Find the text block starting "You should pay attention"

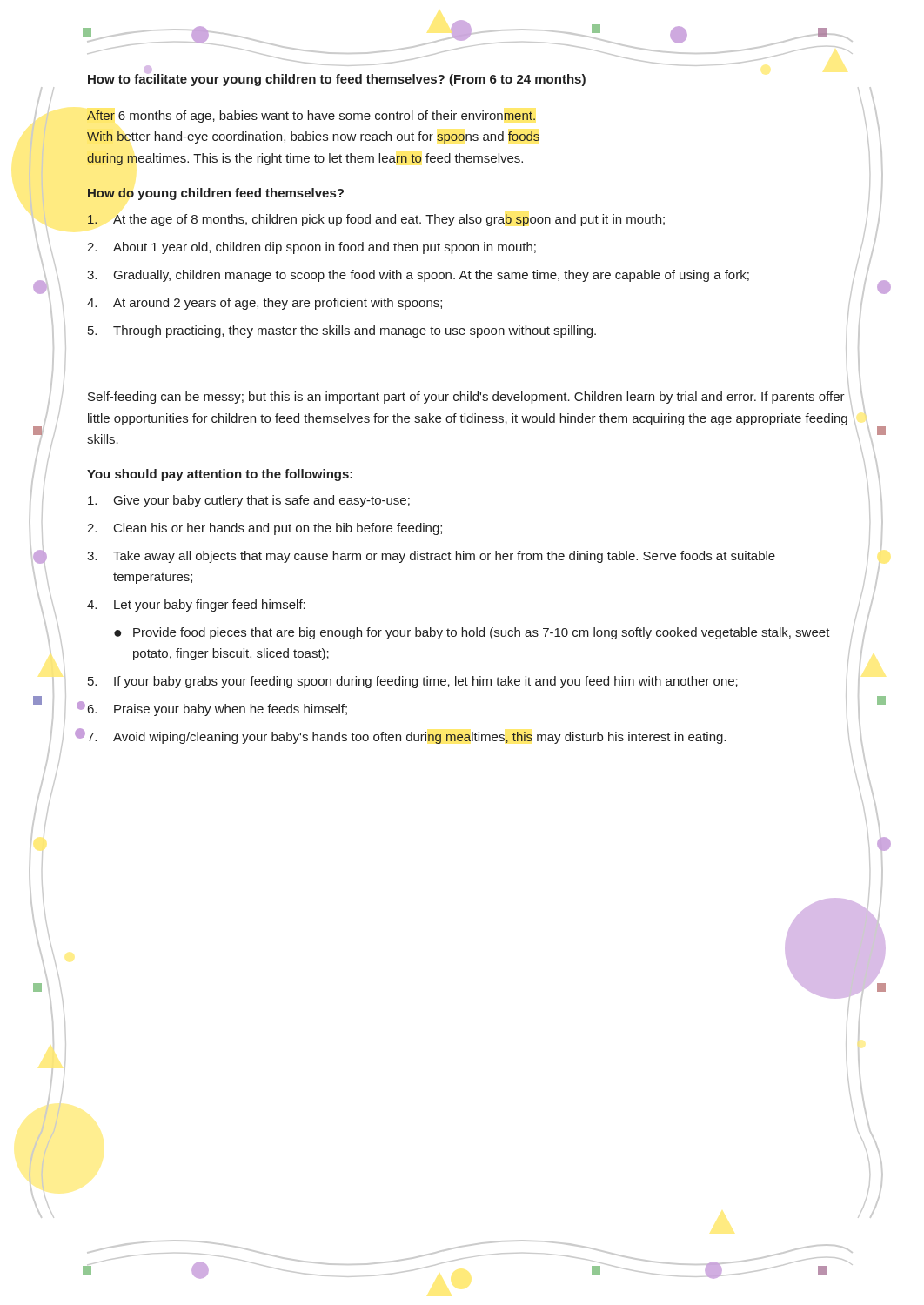(220, 474)
